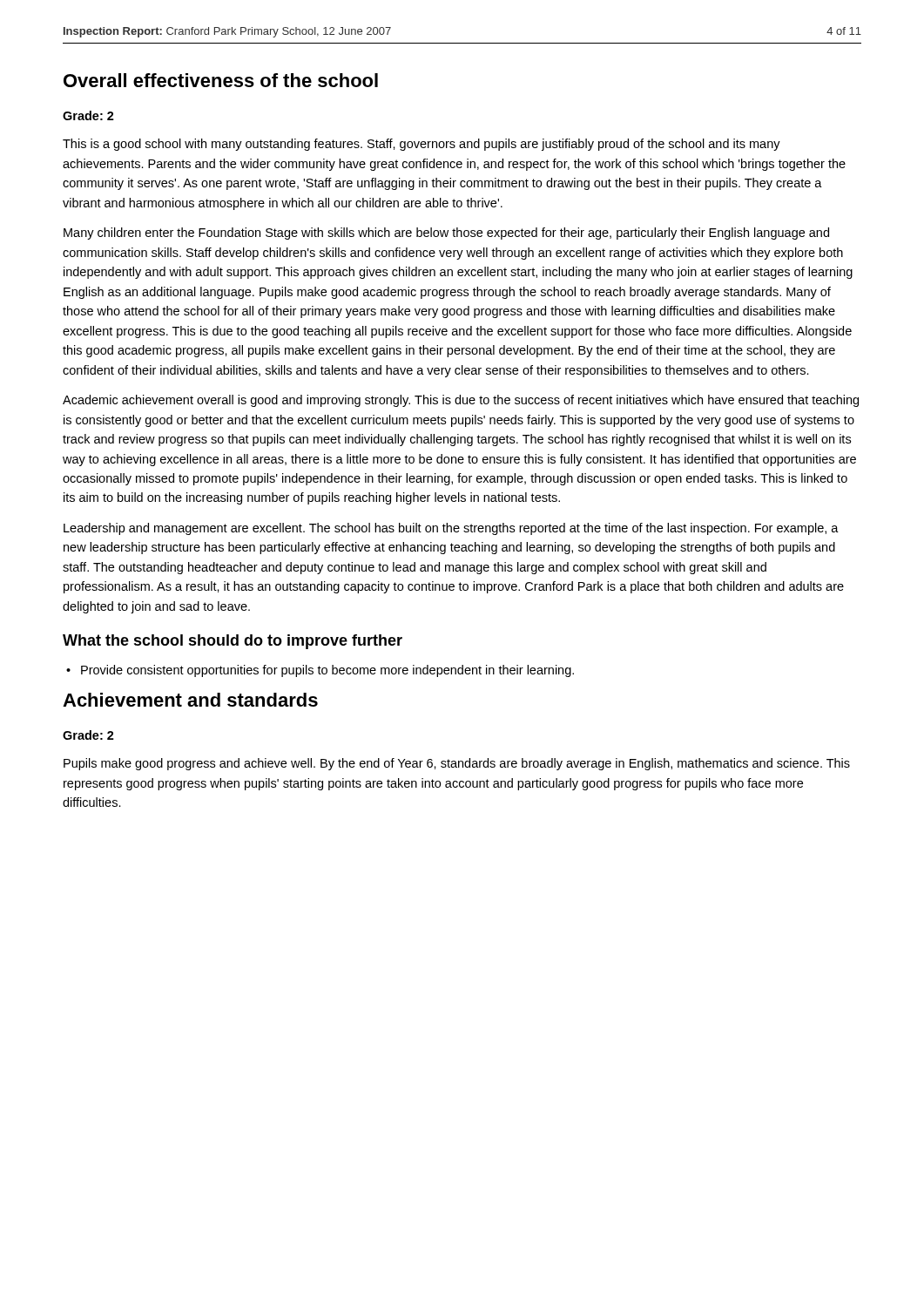
Task: Click on the text block starting "Pupils make good progress and achieve well. By"
Action: point(462,783)
